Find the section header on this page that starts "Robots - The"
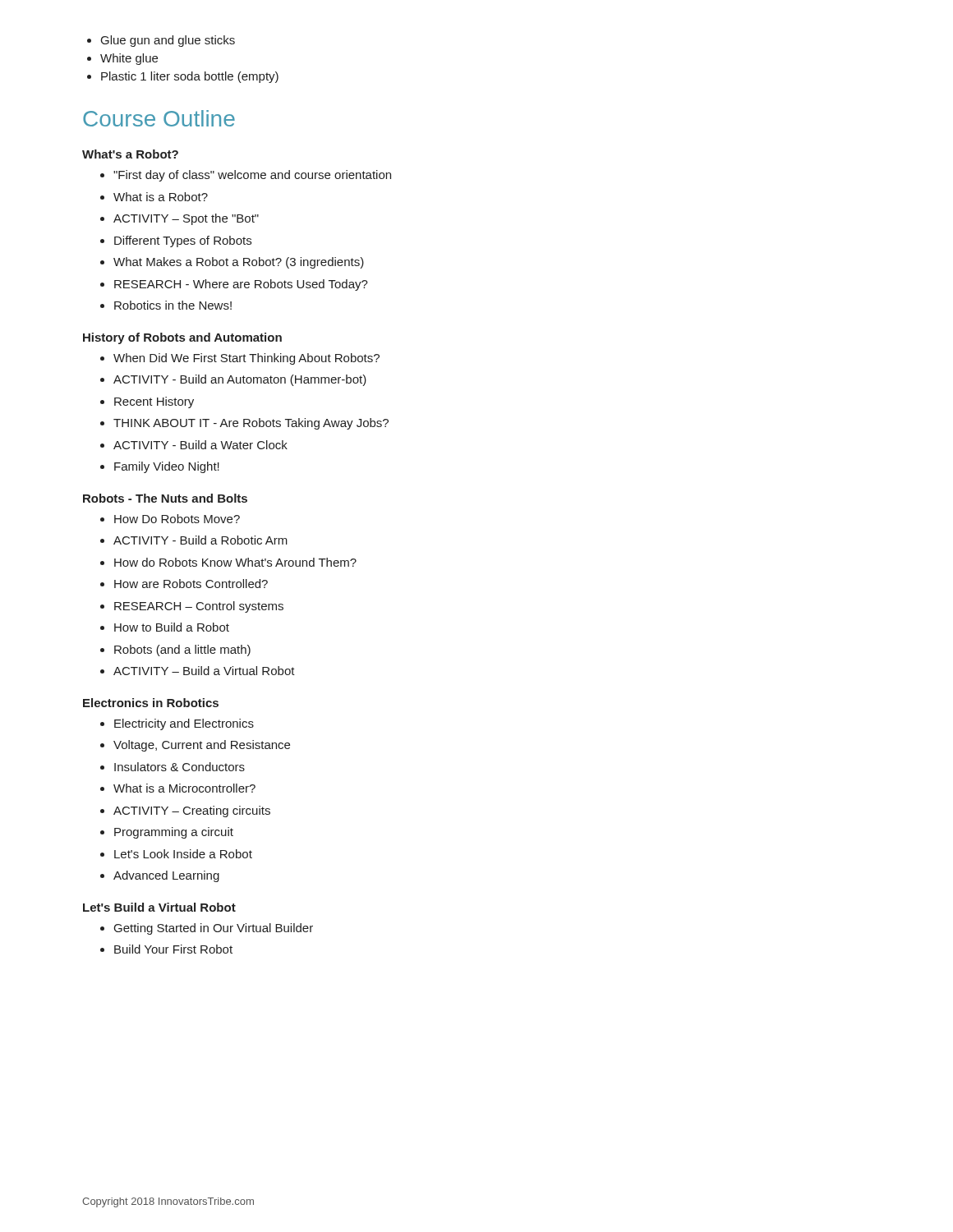 [165, 498]
